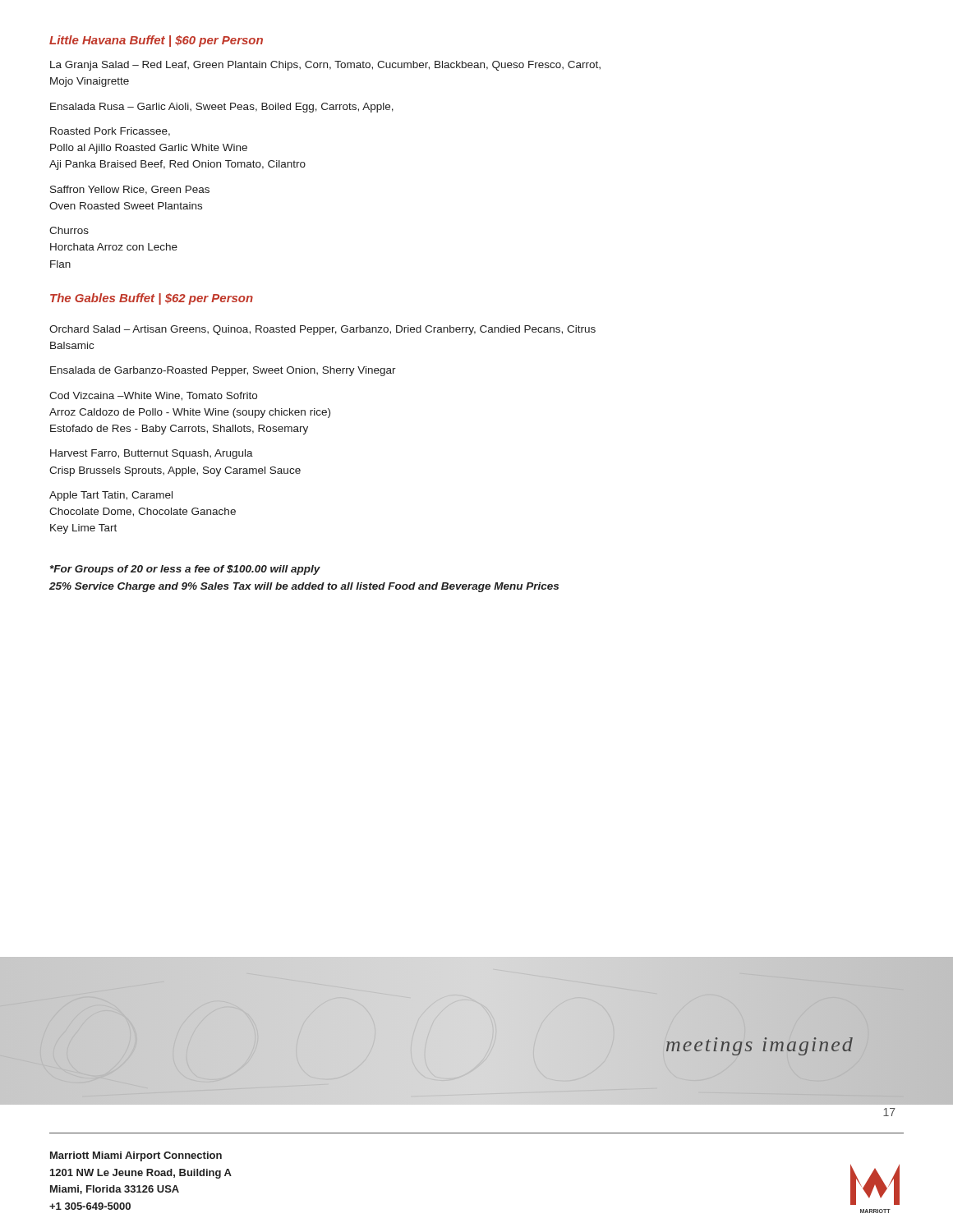Locate the block of text that opens with "25% Service Charge and"
Screen dimensions: 1232x953
[x=304, y=586]
